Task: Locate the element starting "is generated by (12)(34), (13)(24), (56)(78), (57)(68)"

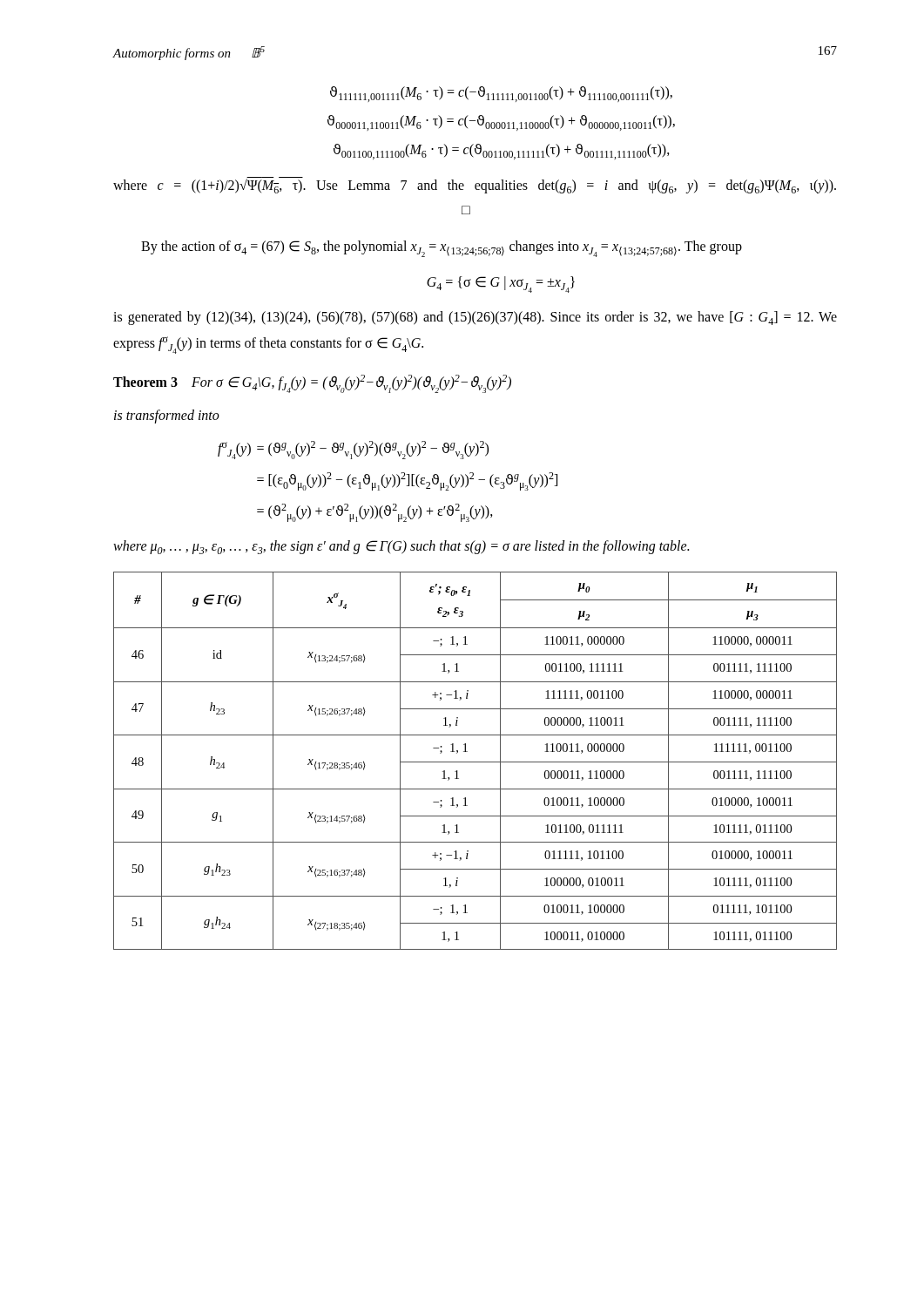Action: (x=475, y=333)
